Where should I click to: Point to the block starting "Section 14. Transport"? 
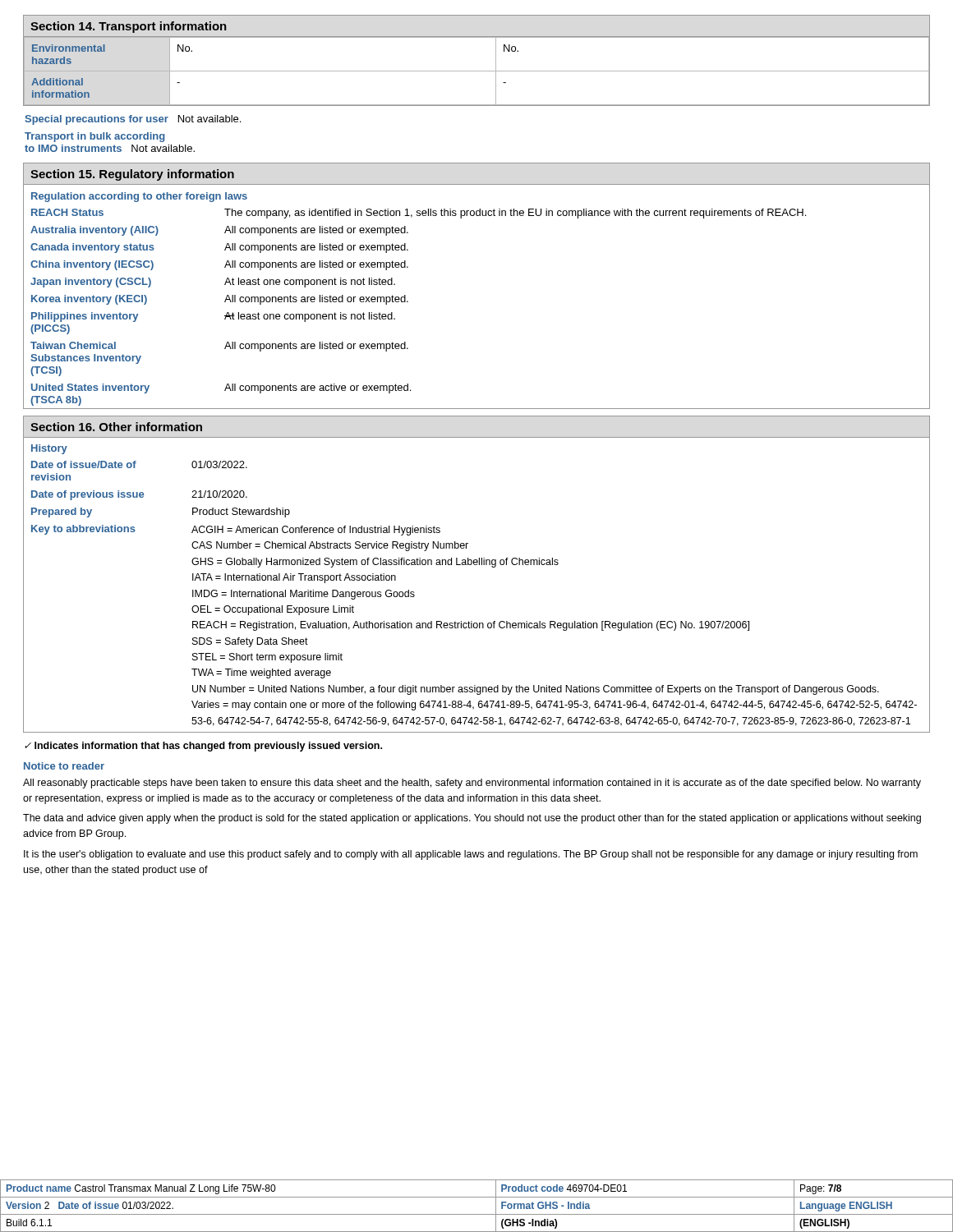[476, 60]
